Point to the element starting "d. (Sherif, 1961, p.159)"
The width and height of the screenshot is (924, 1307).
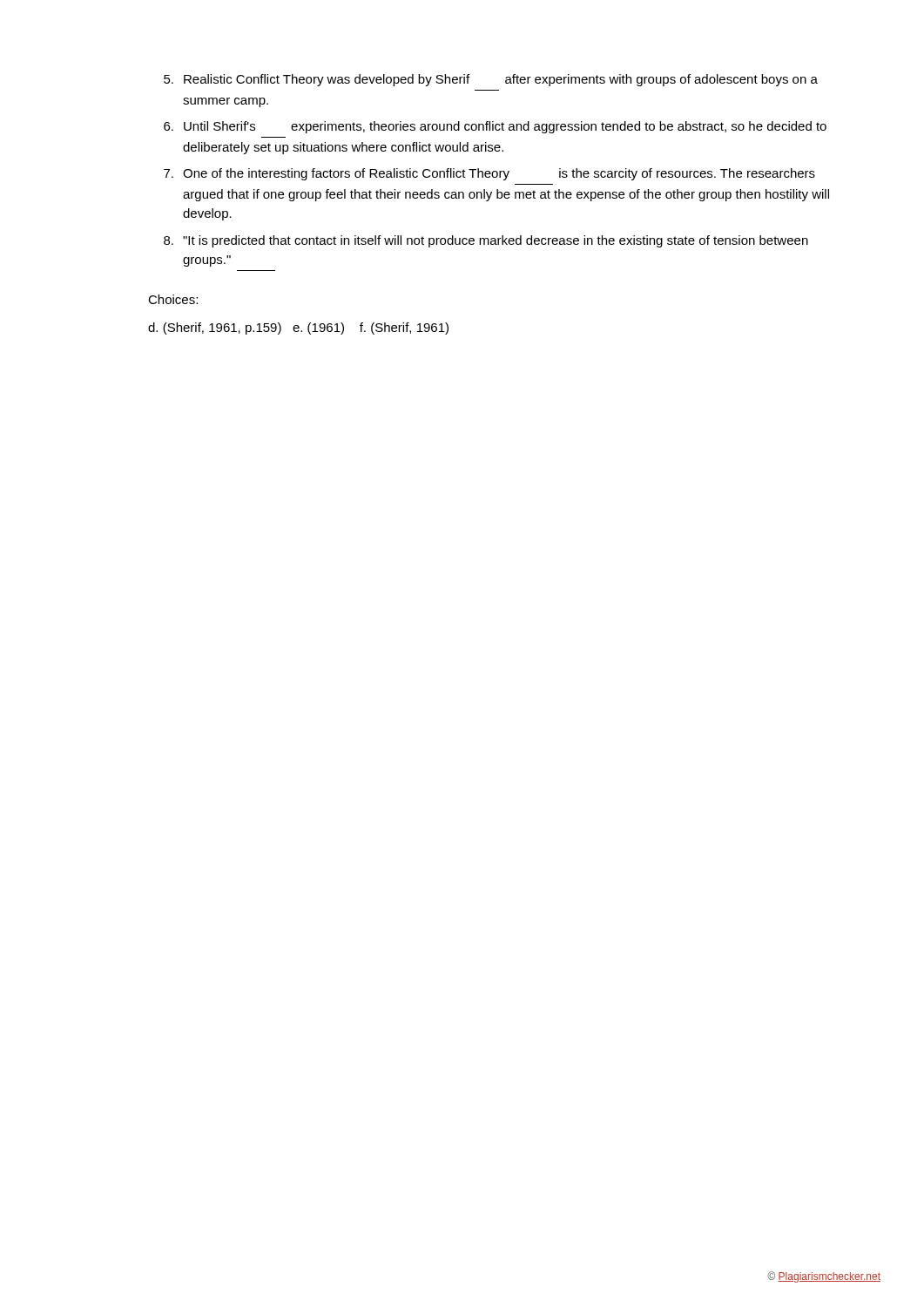[299, 327]
